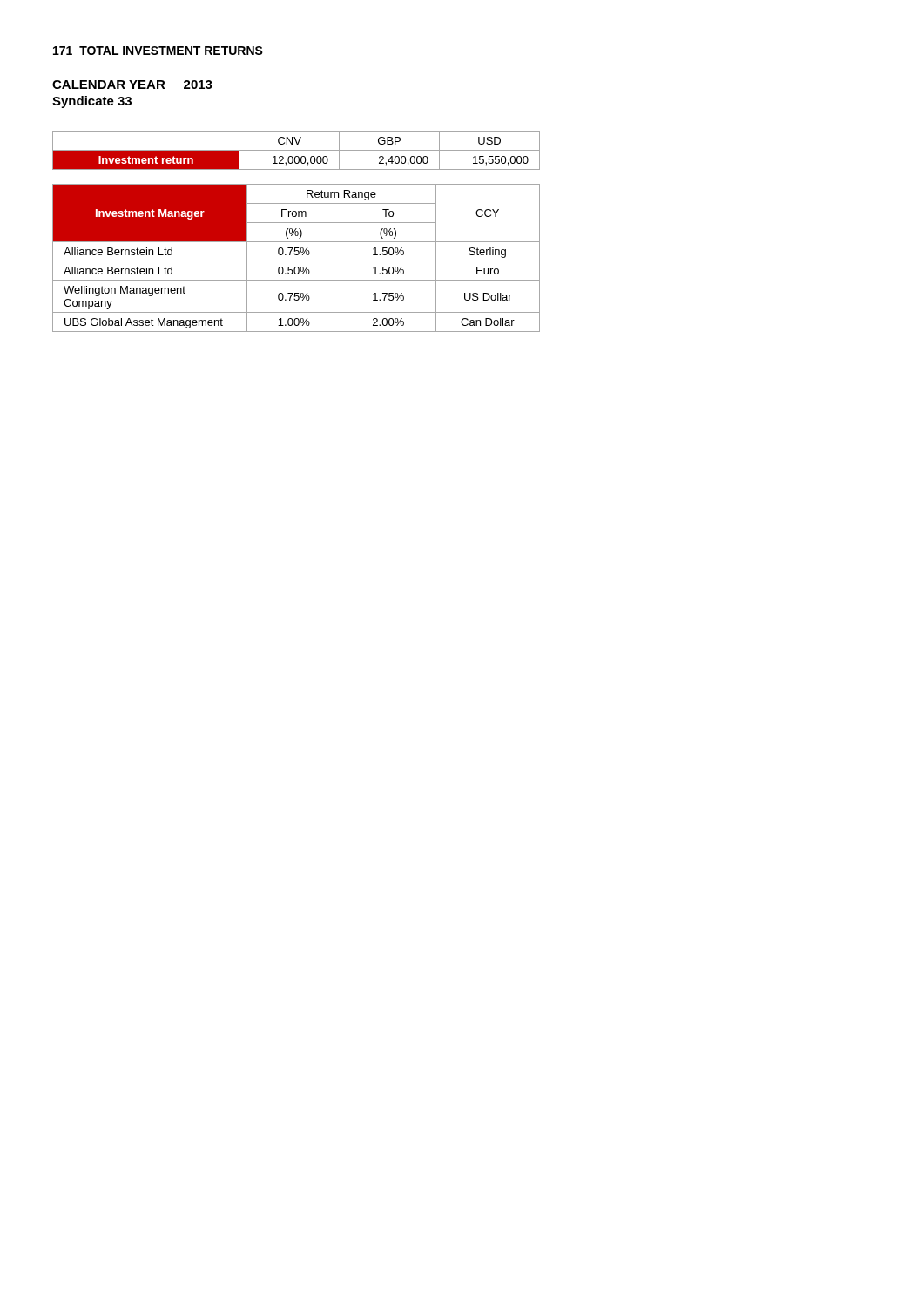Select the table that reads "Investment return"

coord(462,150)
